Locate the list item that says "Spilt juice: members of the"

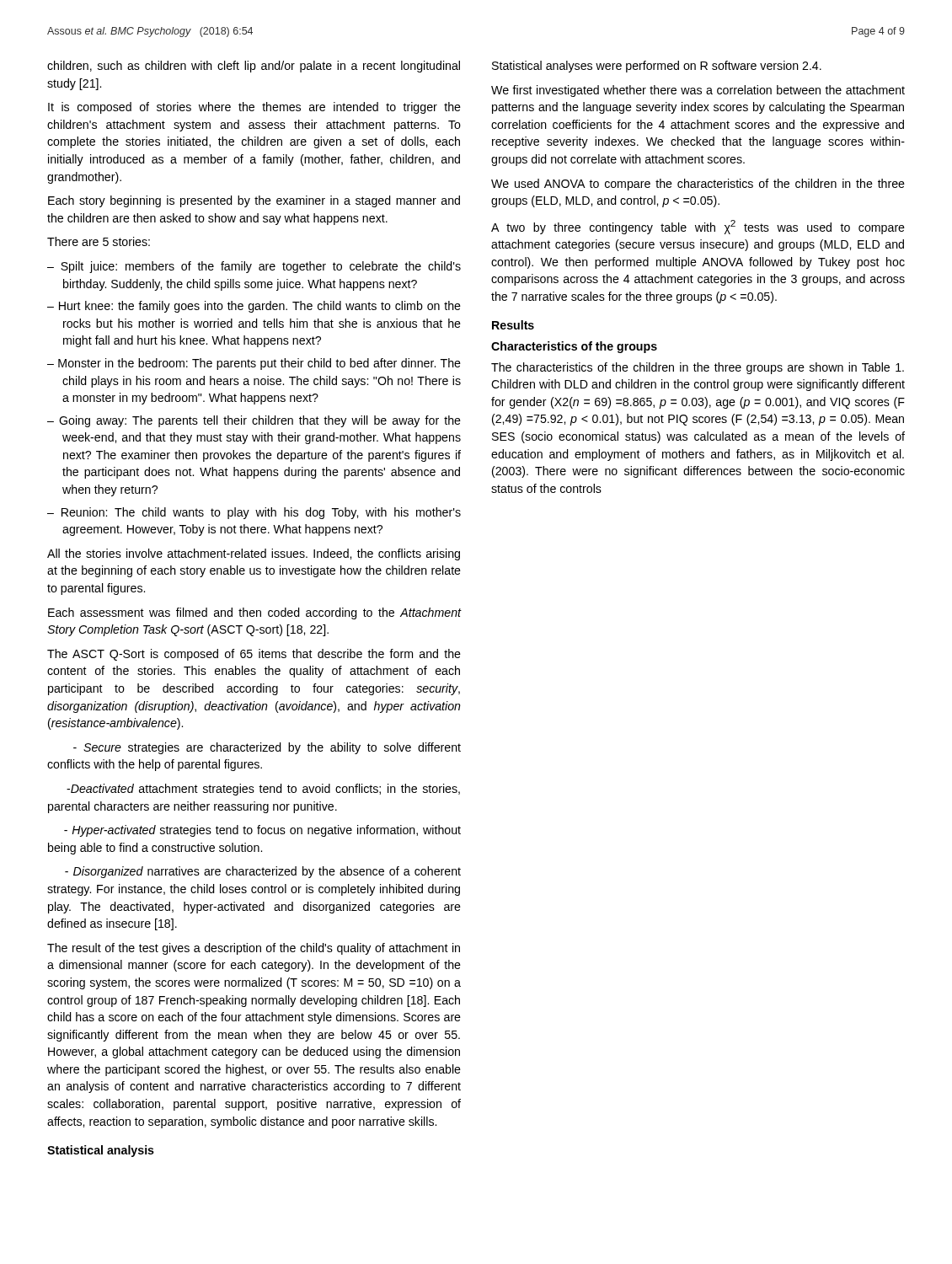[x=261, y=275]
